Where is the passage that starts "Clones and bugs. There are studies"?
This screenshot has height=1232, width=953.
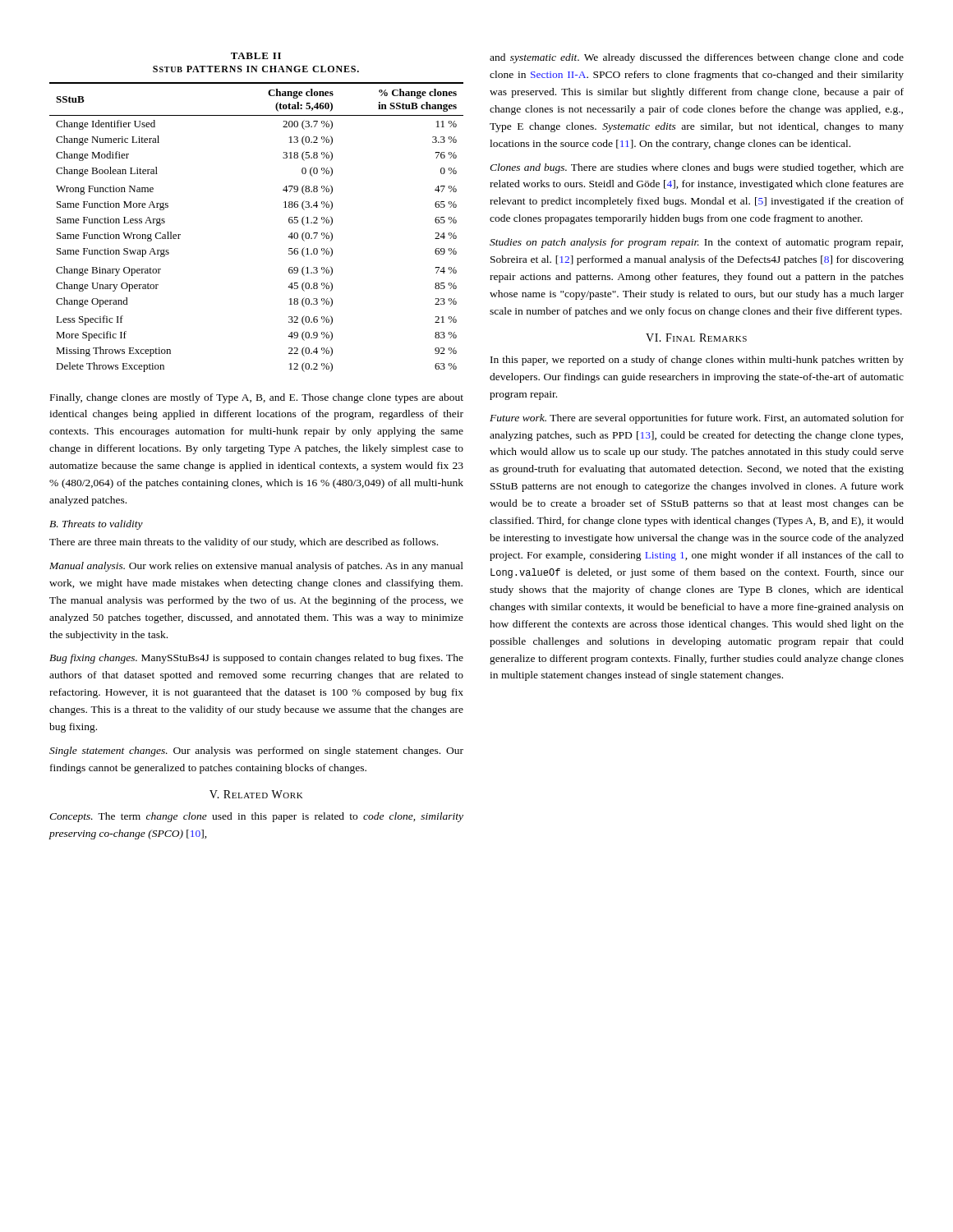click(x=697, y=193)
